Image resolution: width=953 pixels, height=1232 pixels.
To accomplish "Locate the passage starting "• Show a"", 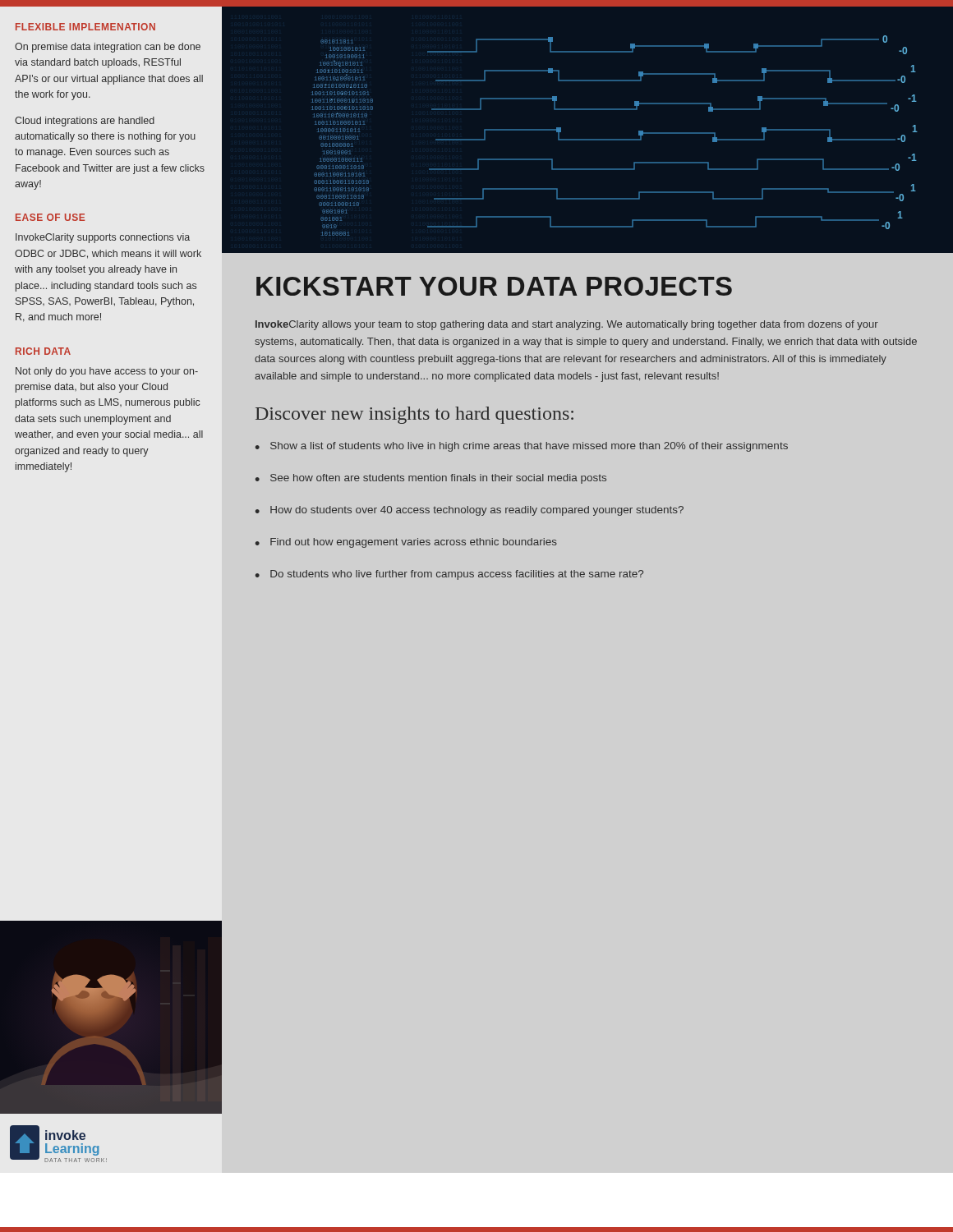I will point(521,449).
